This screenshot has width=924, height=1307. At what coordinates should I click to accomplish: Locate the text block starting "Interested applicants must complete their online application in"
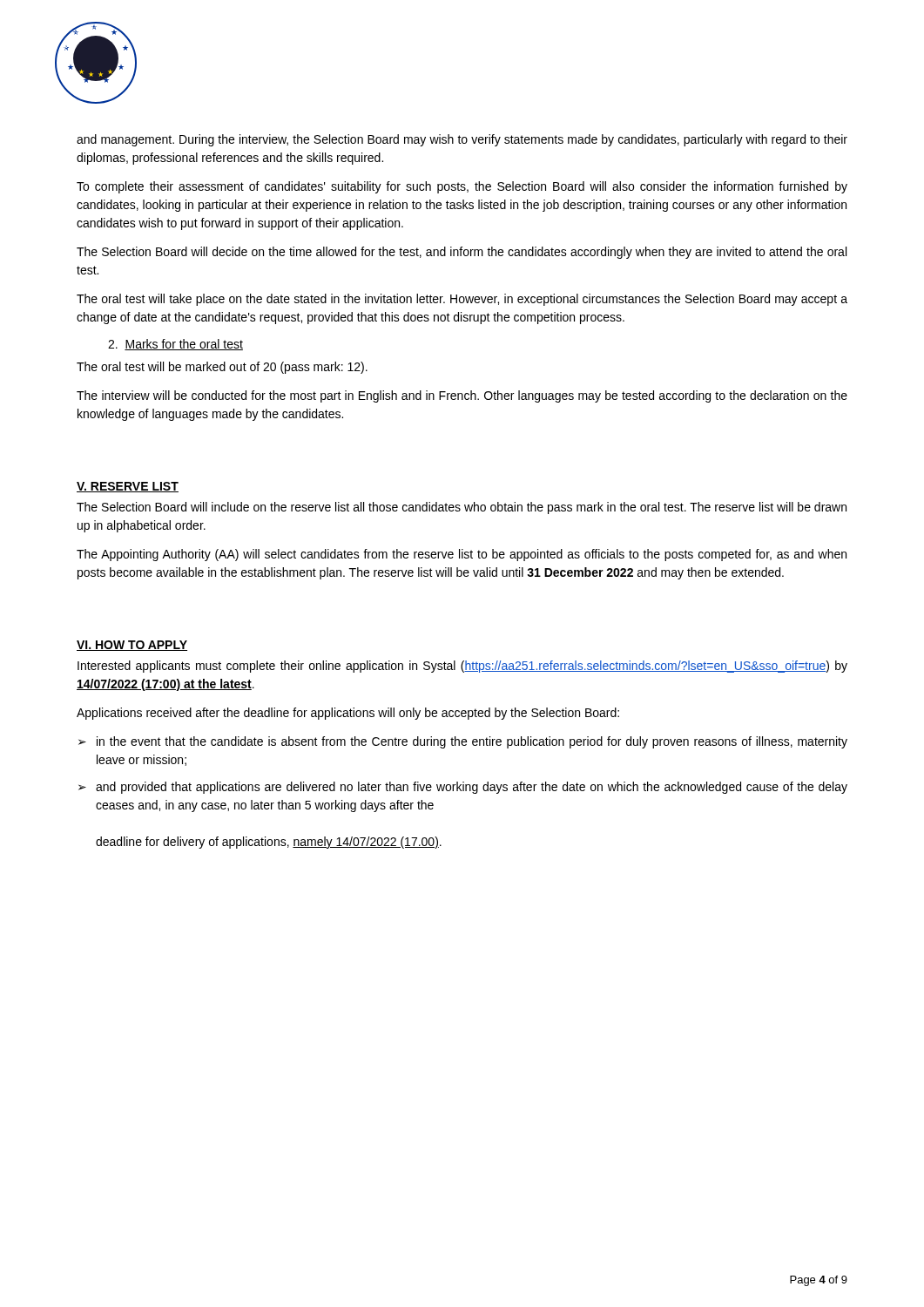(x=462, y=675)
